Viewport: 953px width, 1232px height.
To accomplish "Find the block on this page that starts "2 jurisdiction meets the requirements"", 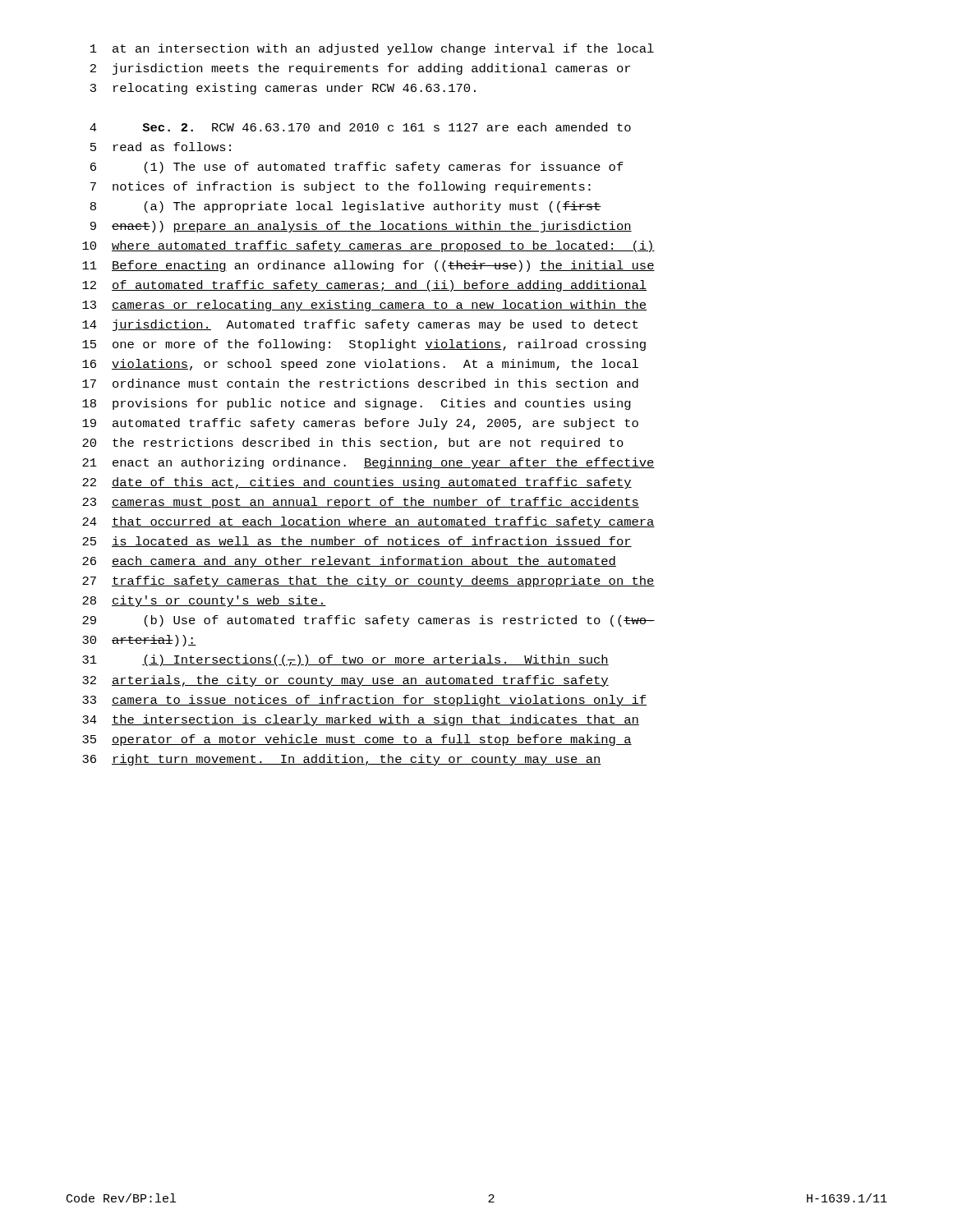I will pos(476,69).
